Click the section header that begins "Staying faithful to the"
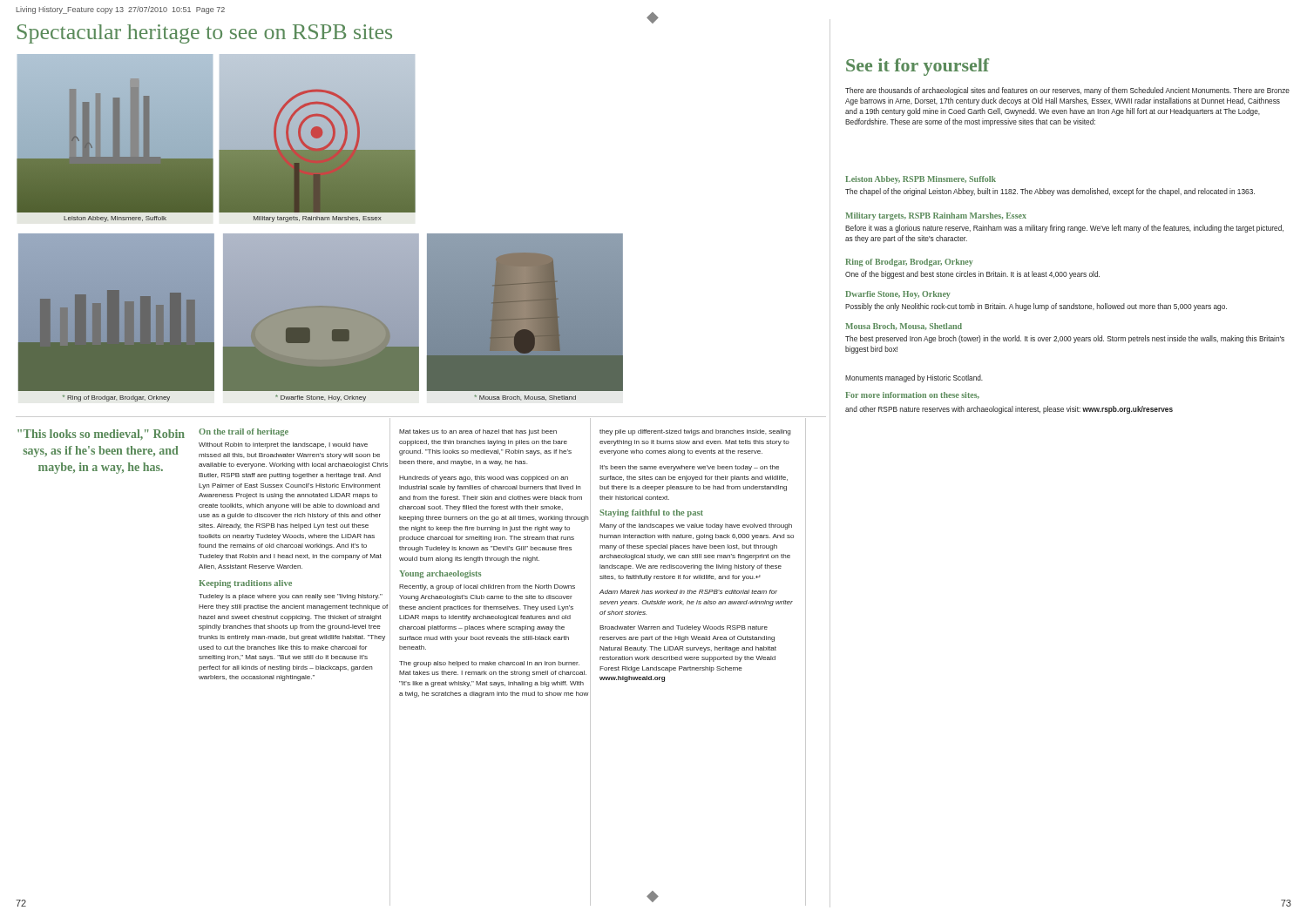 [651, 513]
